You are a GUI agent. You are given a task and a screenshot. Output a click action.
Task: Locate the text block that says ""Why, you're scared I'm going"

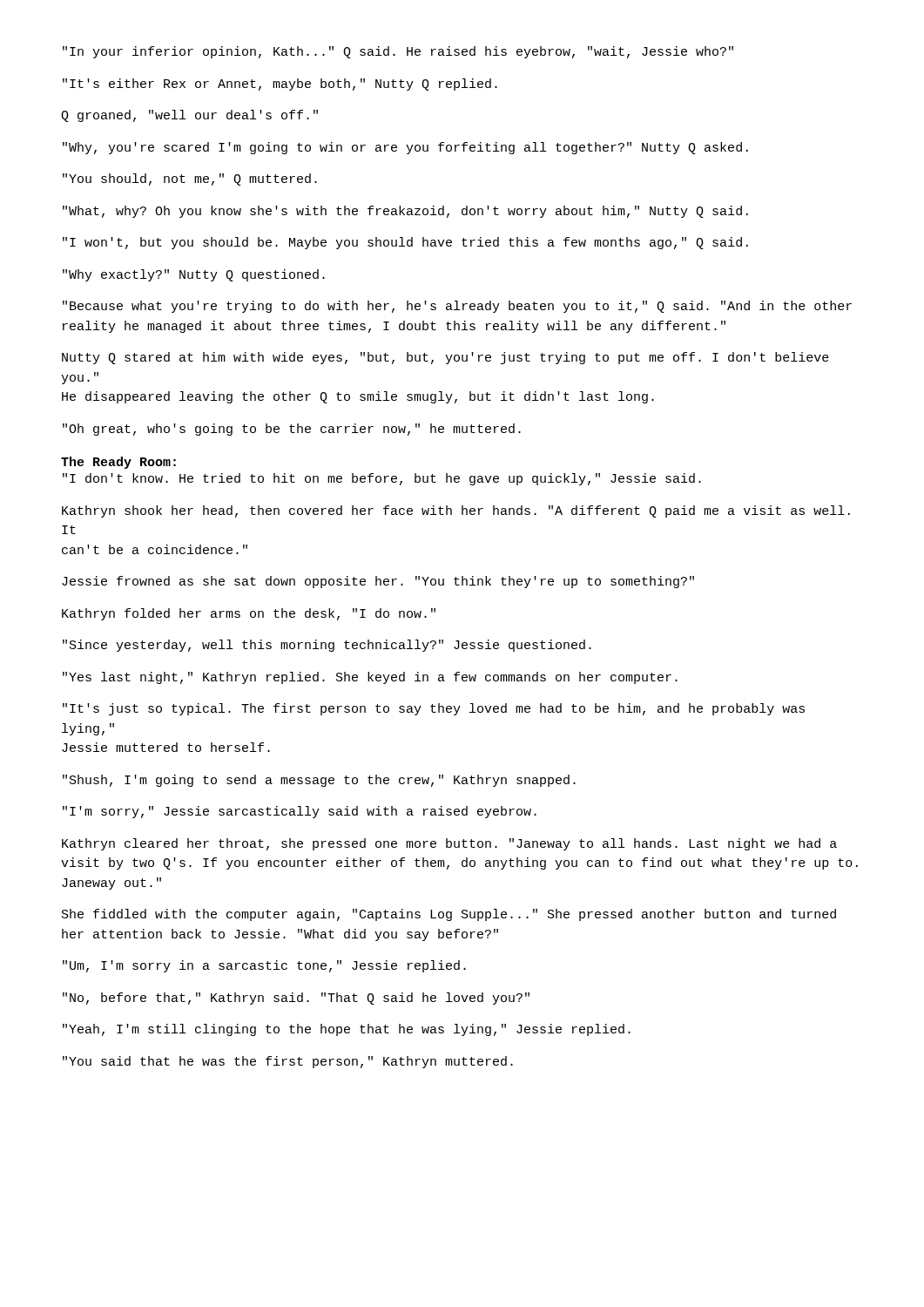click(x=406, y=148)
